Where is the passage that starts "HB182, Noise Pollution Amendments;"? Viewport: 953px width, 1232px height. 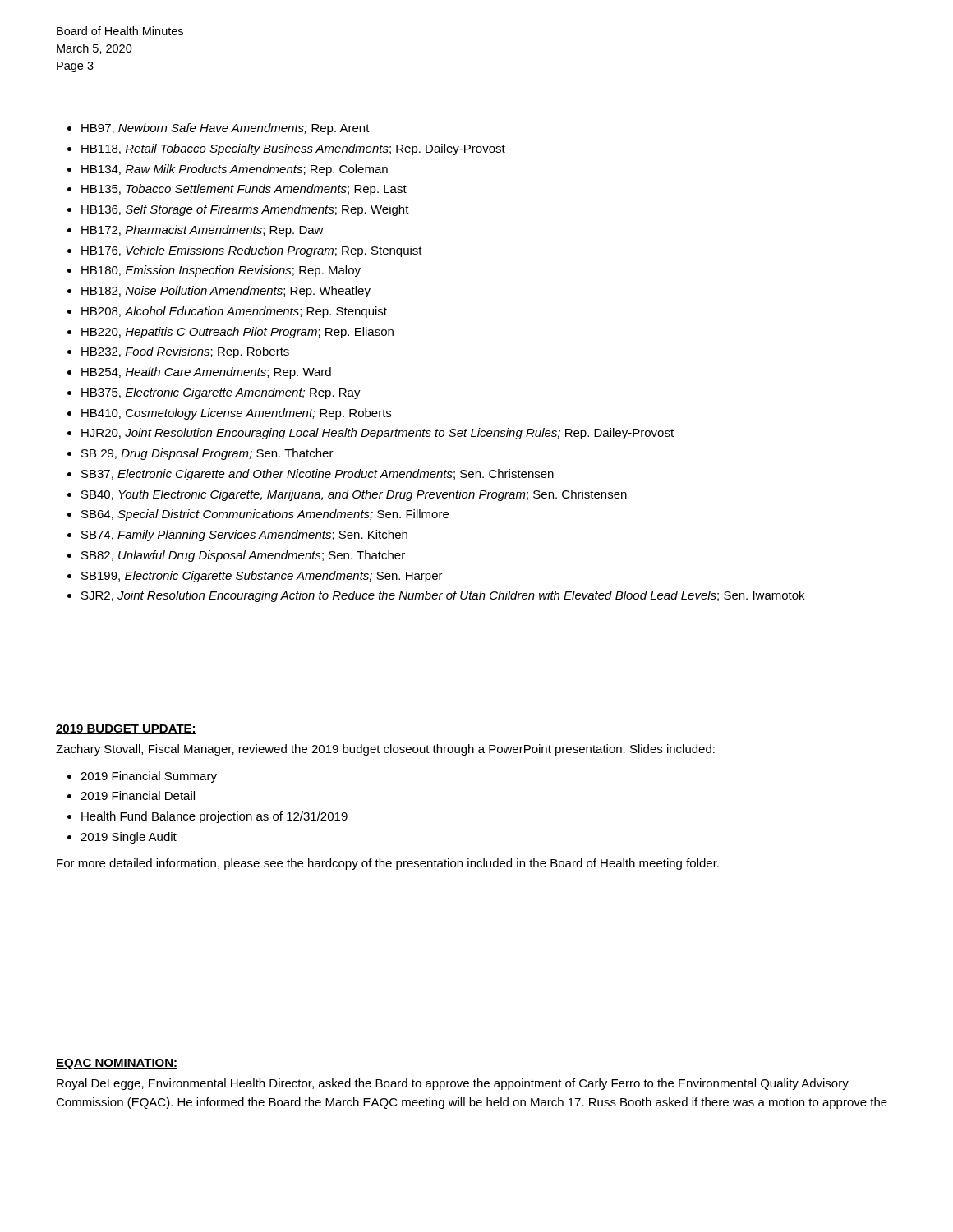tap(226, 290)
